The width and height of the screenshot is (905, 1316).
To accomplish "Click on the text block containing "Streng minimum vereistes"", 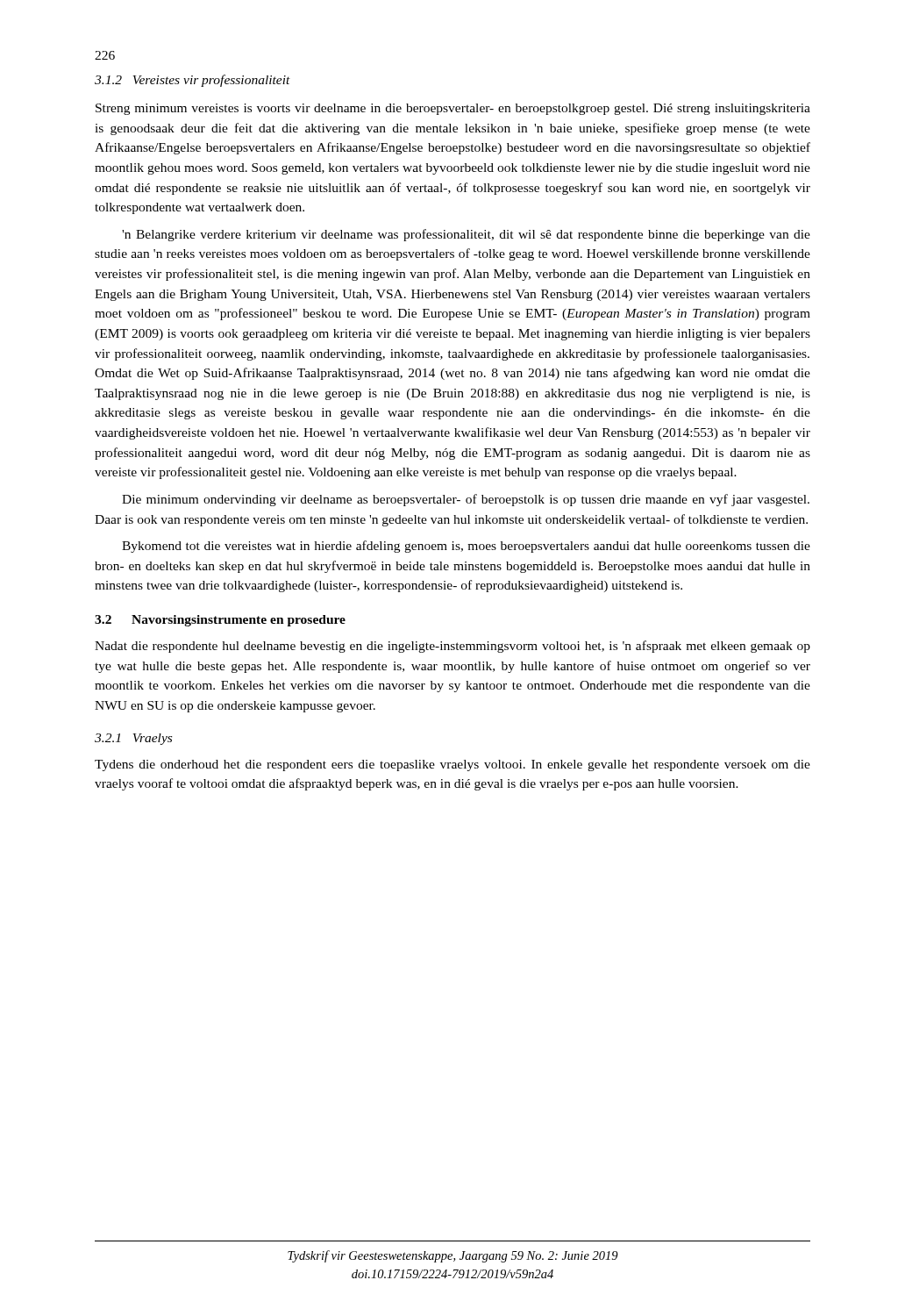I will [452, 158].
